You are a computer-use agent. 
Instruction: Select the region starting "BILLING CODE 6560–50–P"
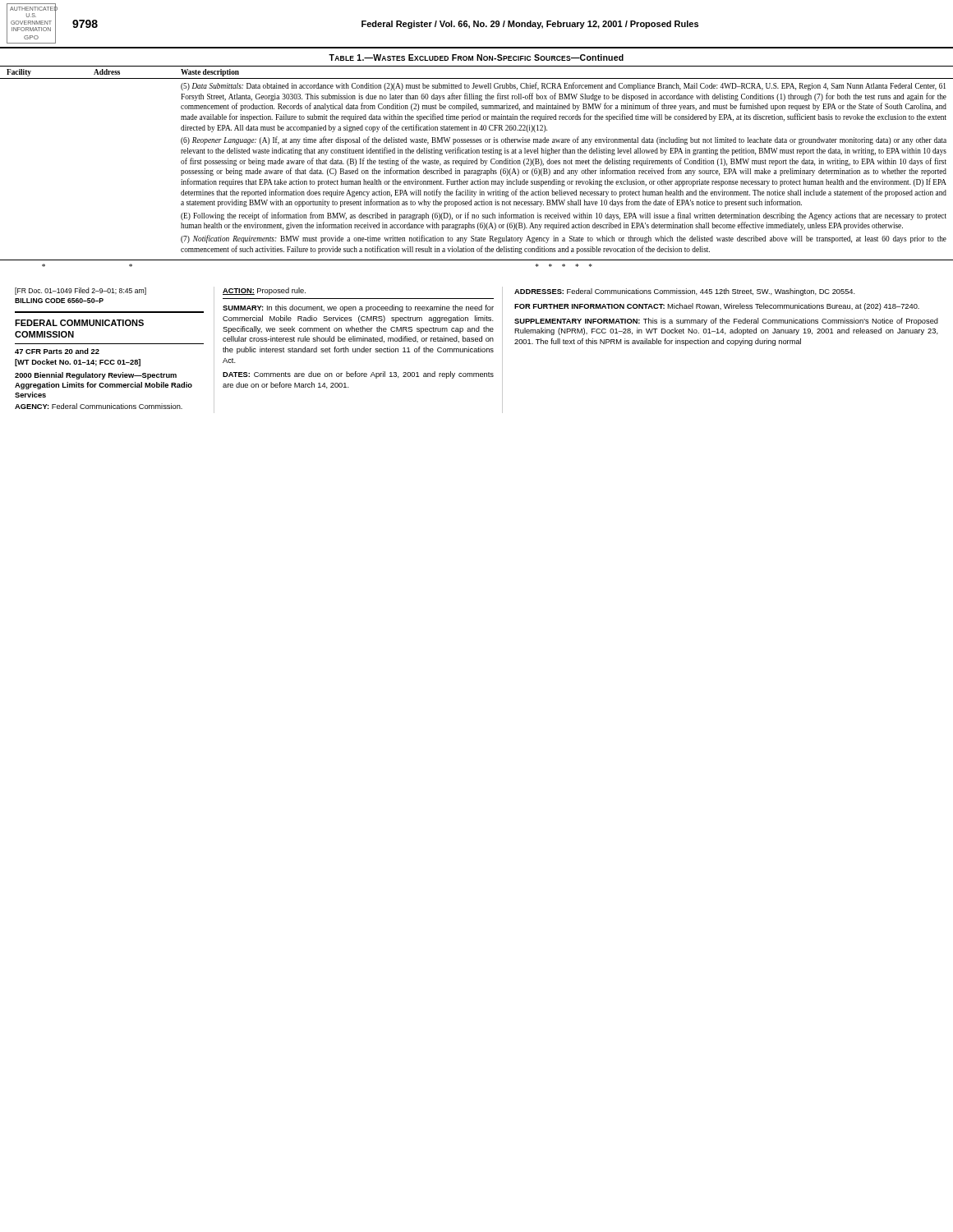point(59,301)
